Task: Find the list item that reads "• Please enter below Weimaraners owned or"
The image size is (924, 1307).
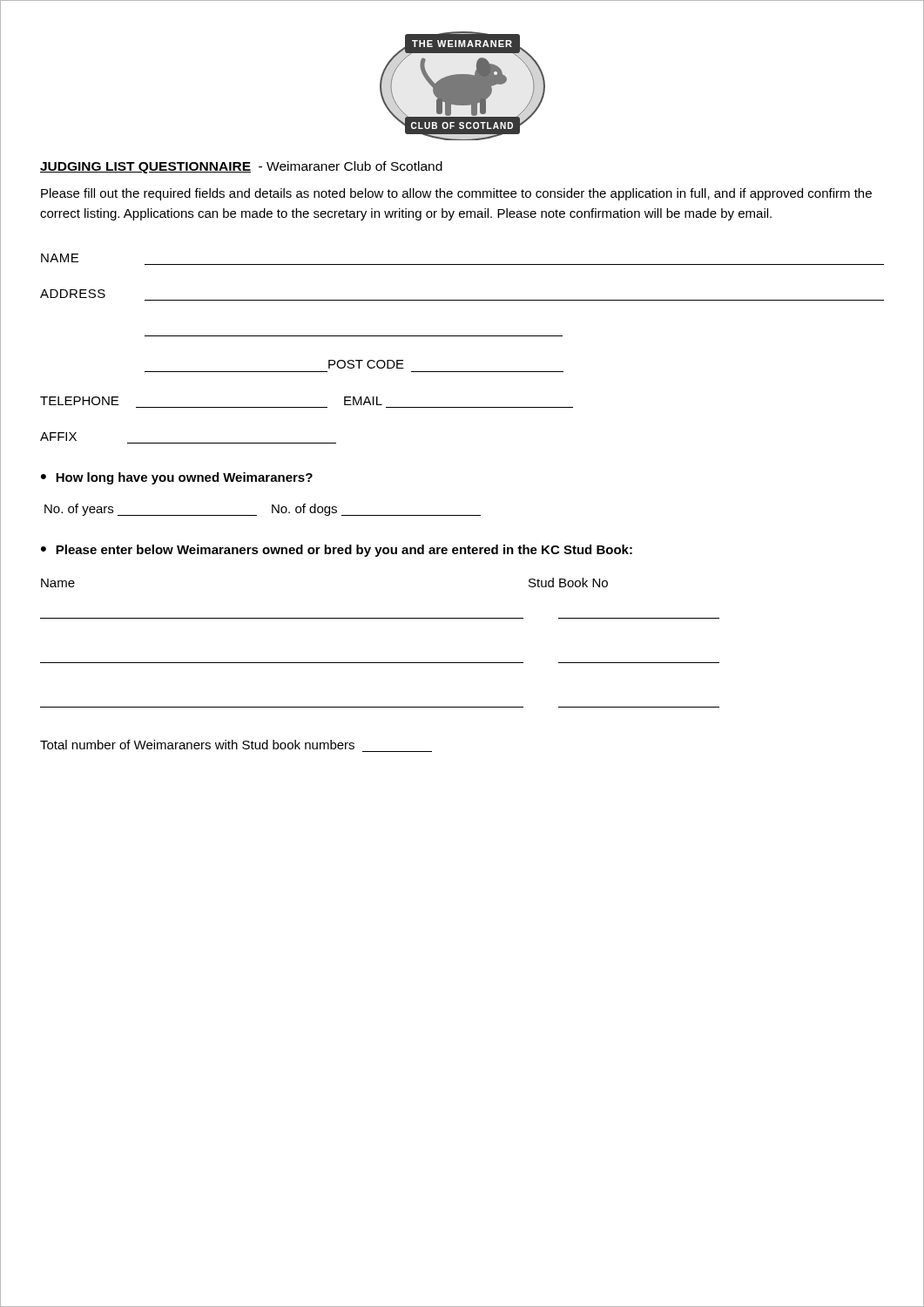Action: [337, 550]
